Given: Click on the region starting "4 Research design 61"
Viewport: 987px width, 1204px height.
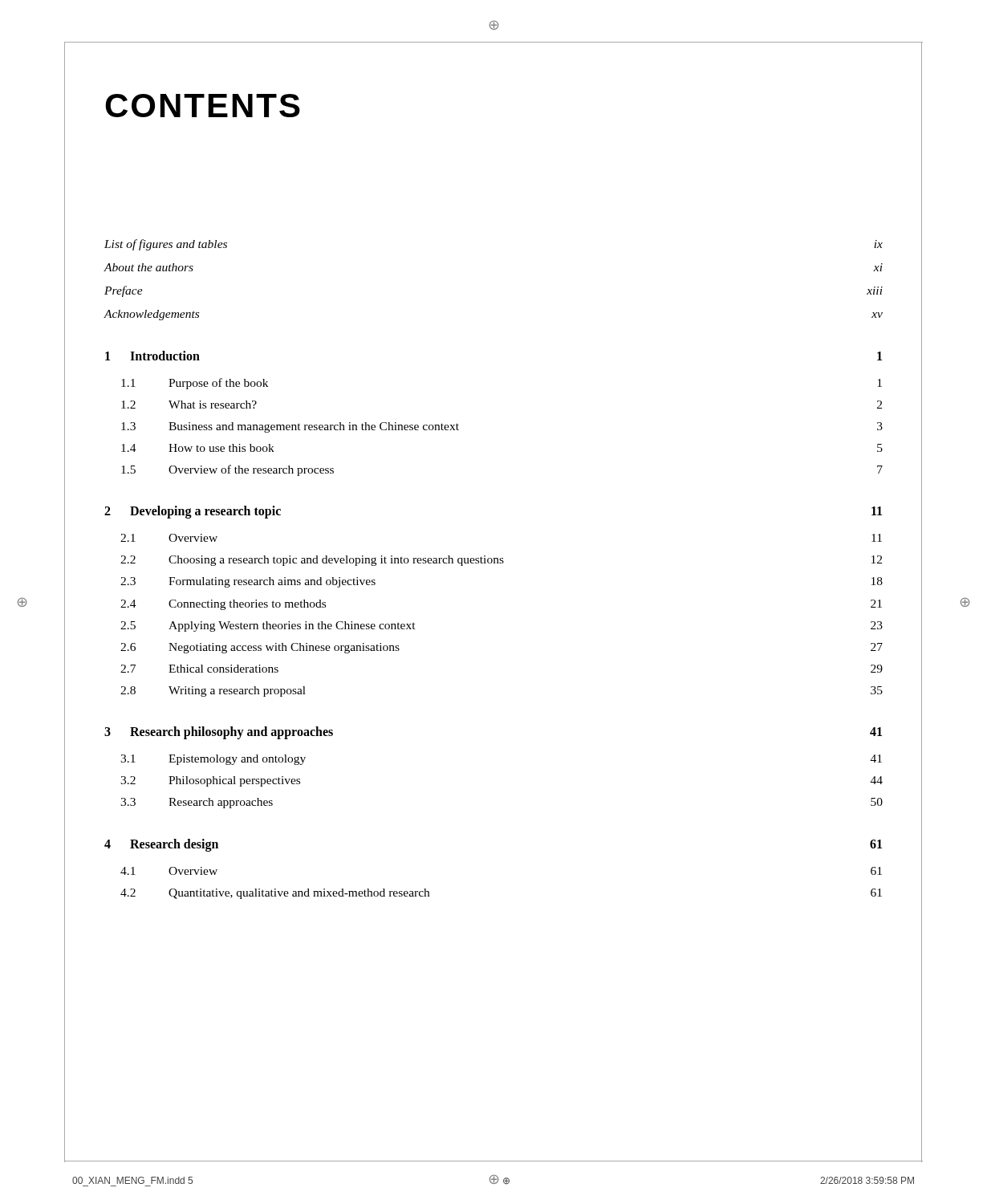Looking at the screenshot, I should tap(163, 845).
